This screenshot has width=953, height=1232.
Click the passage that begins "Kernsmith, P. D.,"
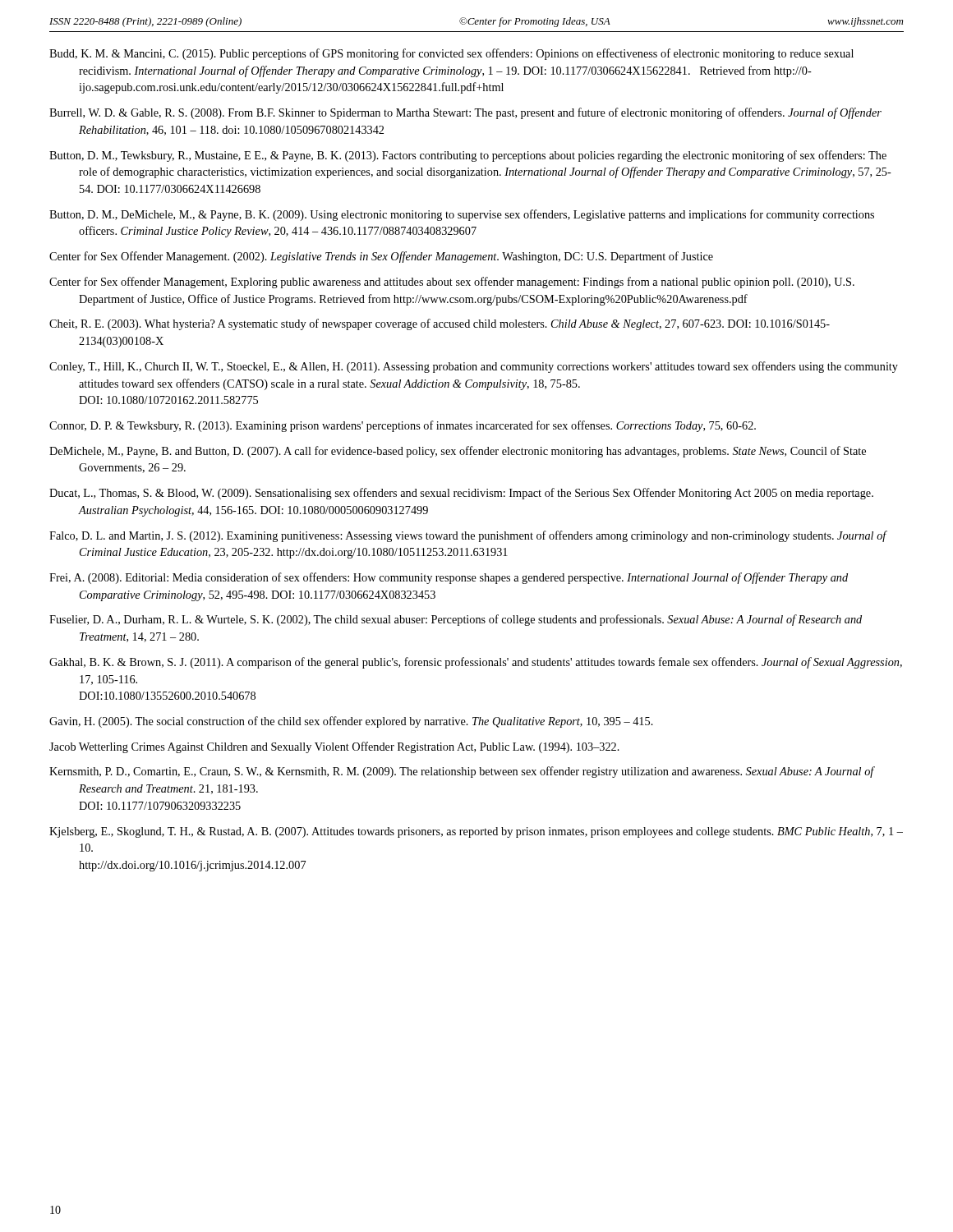(x=462, y=772)
